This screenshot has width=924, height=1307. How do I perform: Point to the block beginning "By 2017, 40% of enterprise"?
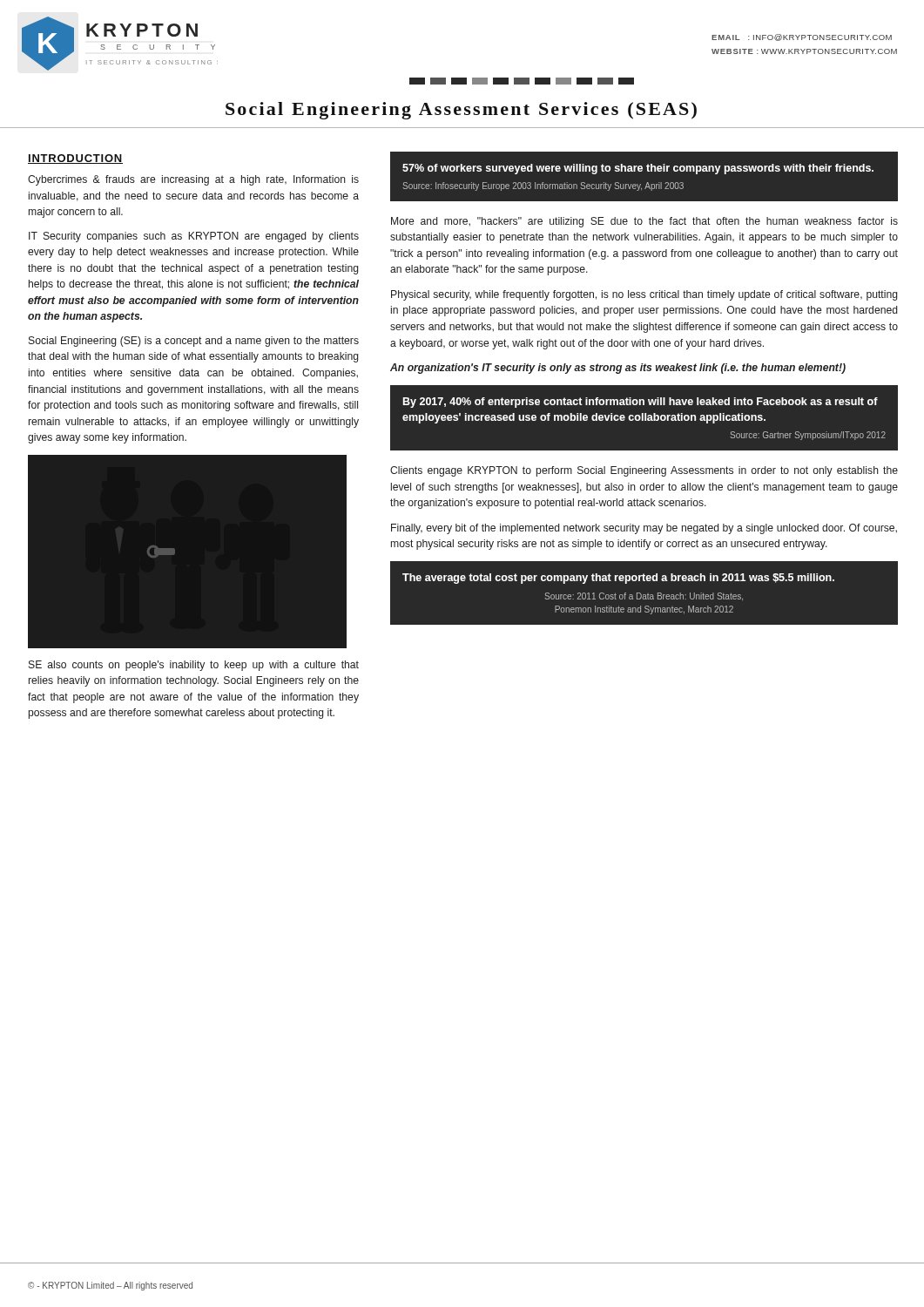coord(644,418)
